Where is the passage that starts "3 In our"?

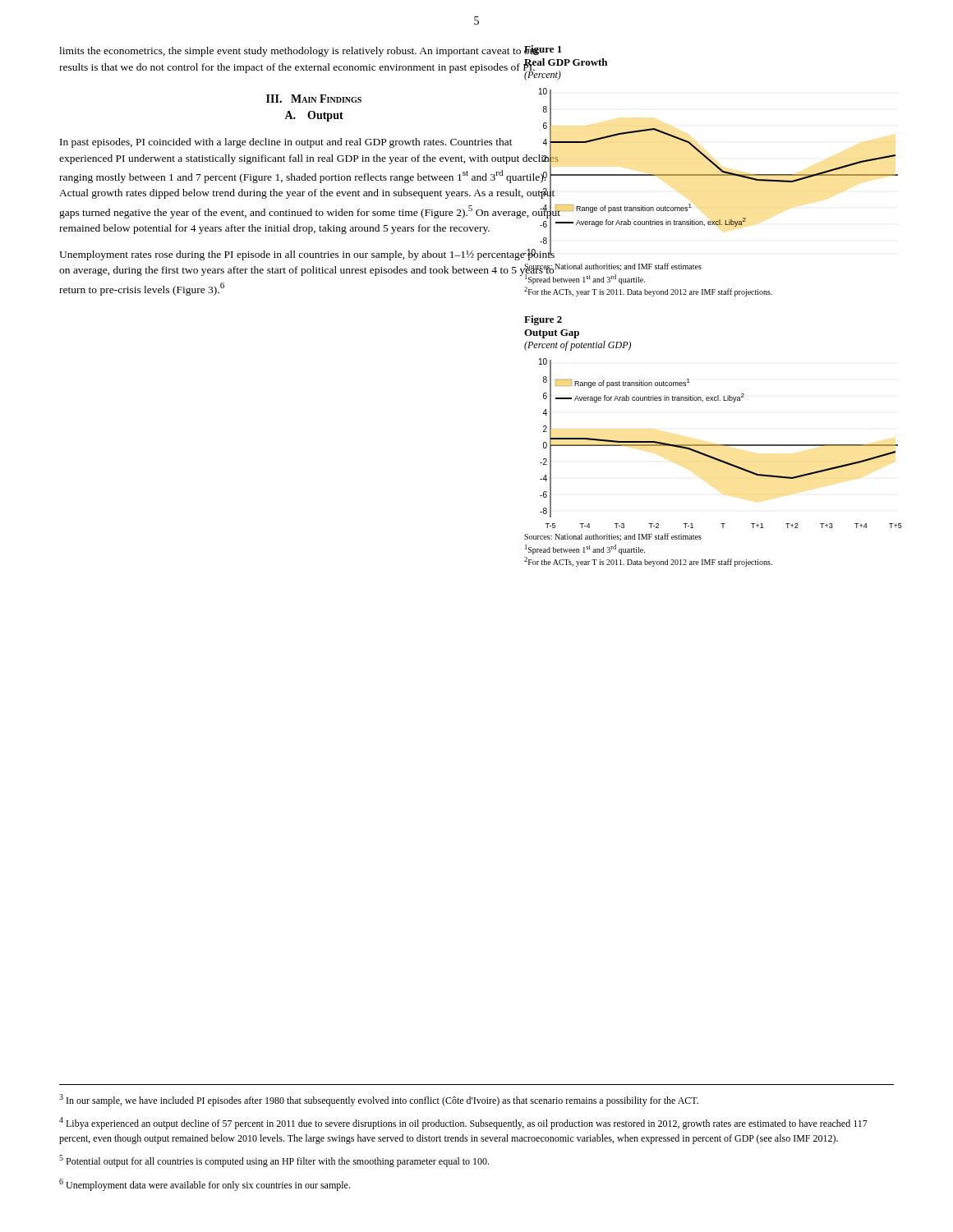[379, 1099]
